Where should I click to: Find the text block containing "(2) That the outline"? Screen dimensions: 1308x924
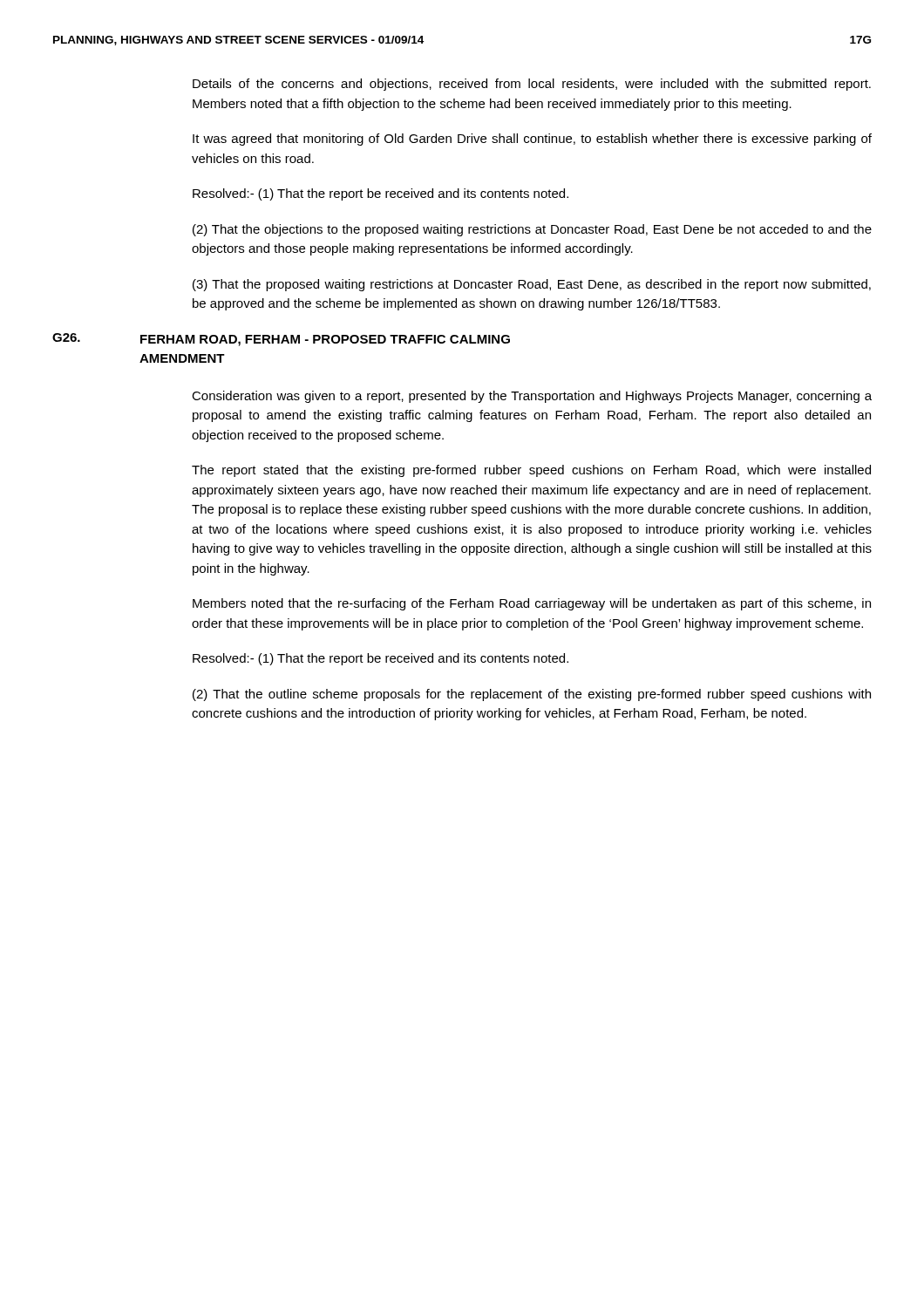(532, 703)
